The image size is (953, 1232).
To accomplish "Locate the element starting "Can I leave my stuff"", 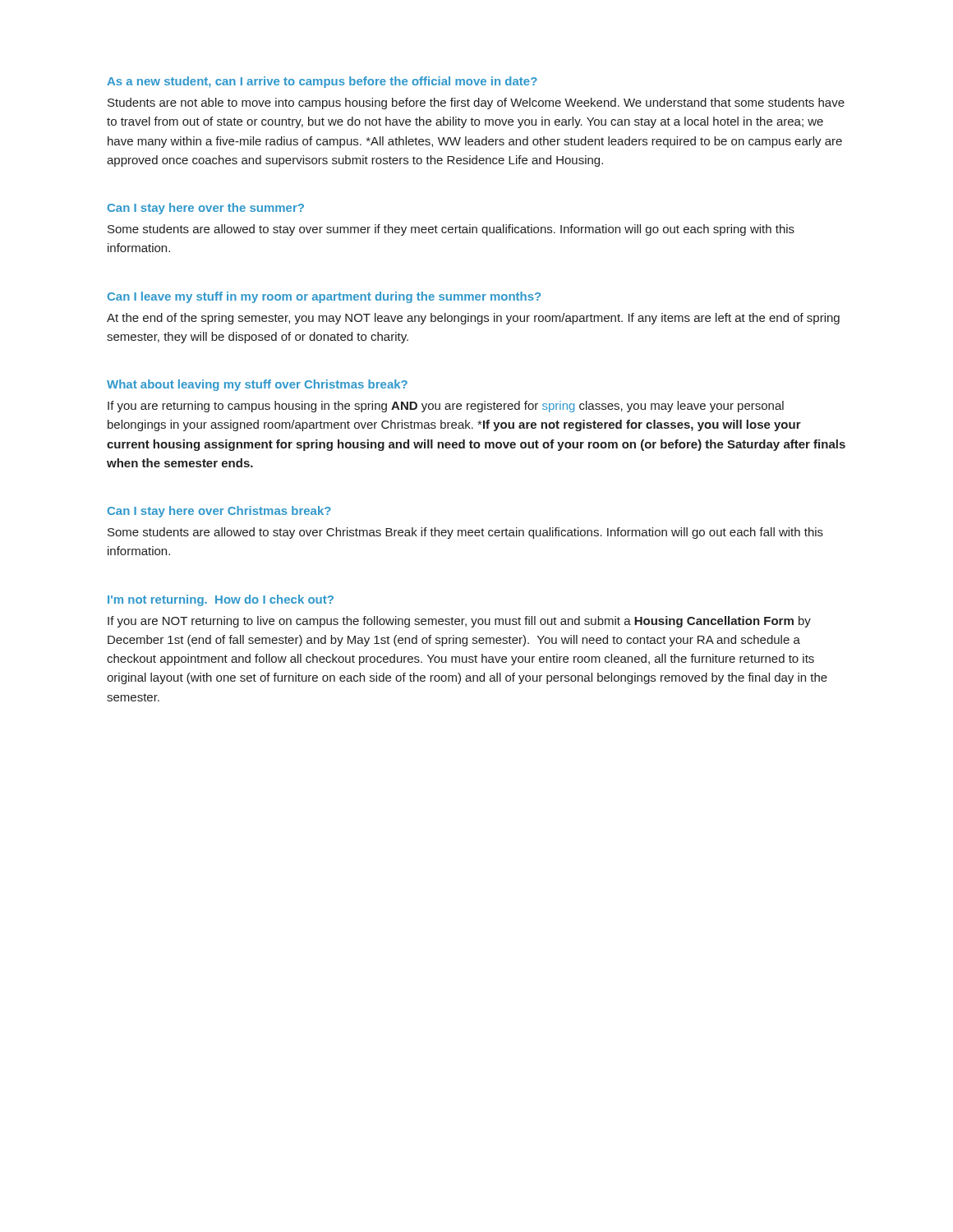I will click(324, 296).
